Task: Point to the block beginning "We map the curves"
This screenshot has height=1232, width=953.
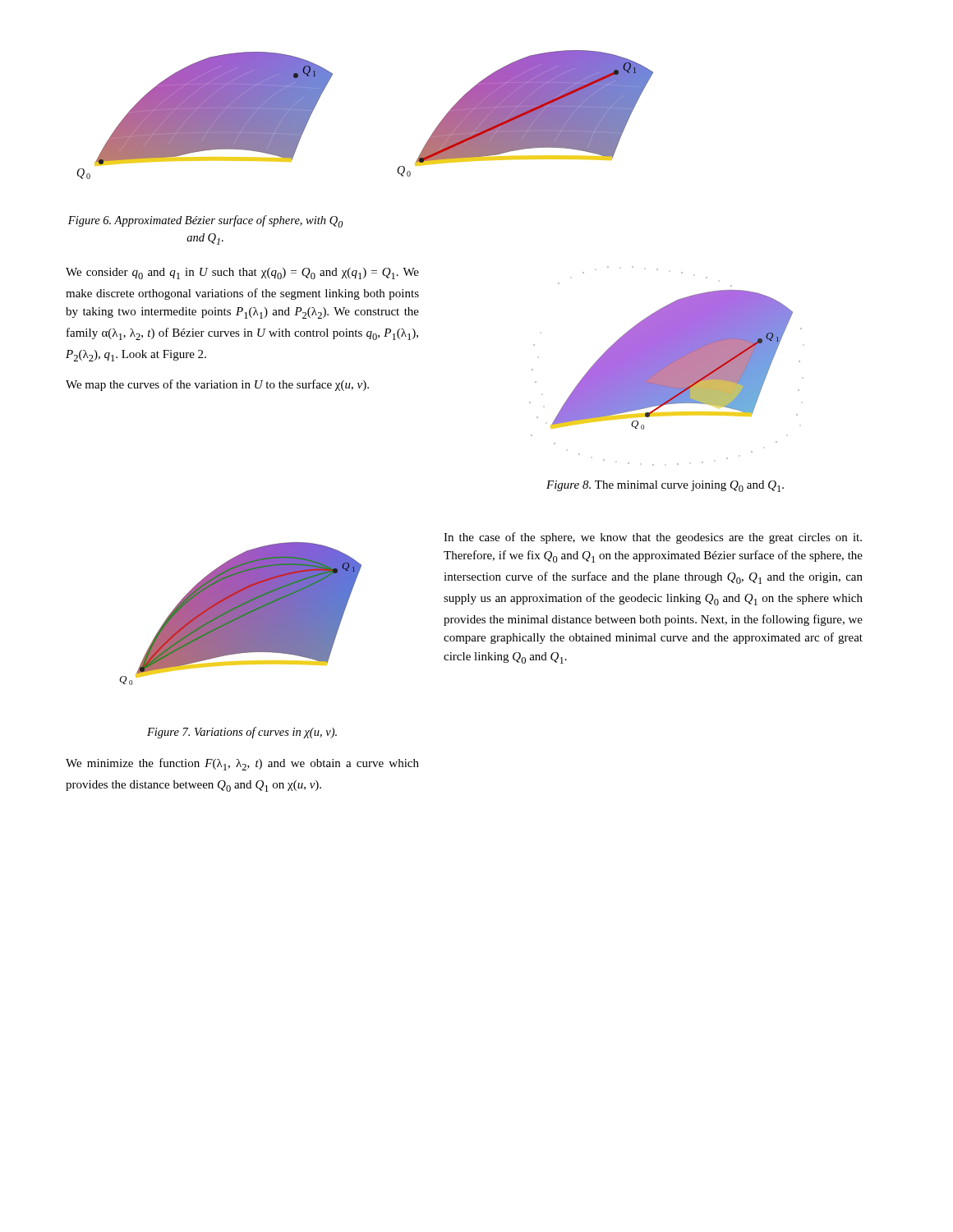Action: pos(242,385)
